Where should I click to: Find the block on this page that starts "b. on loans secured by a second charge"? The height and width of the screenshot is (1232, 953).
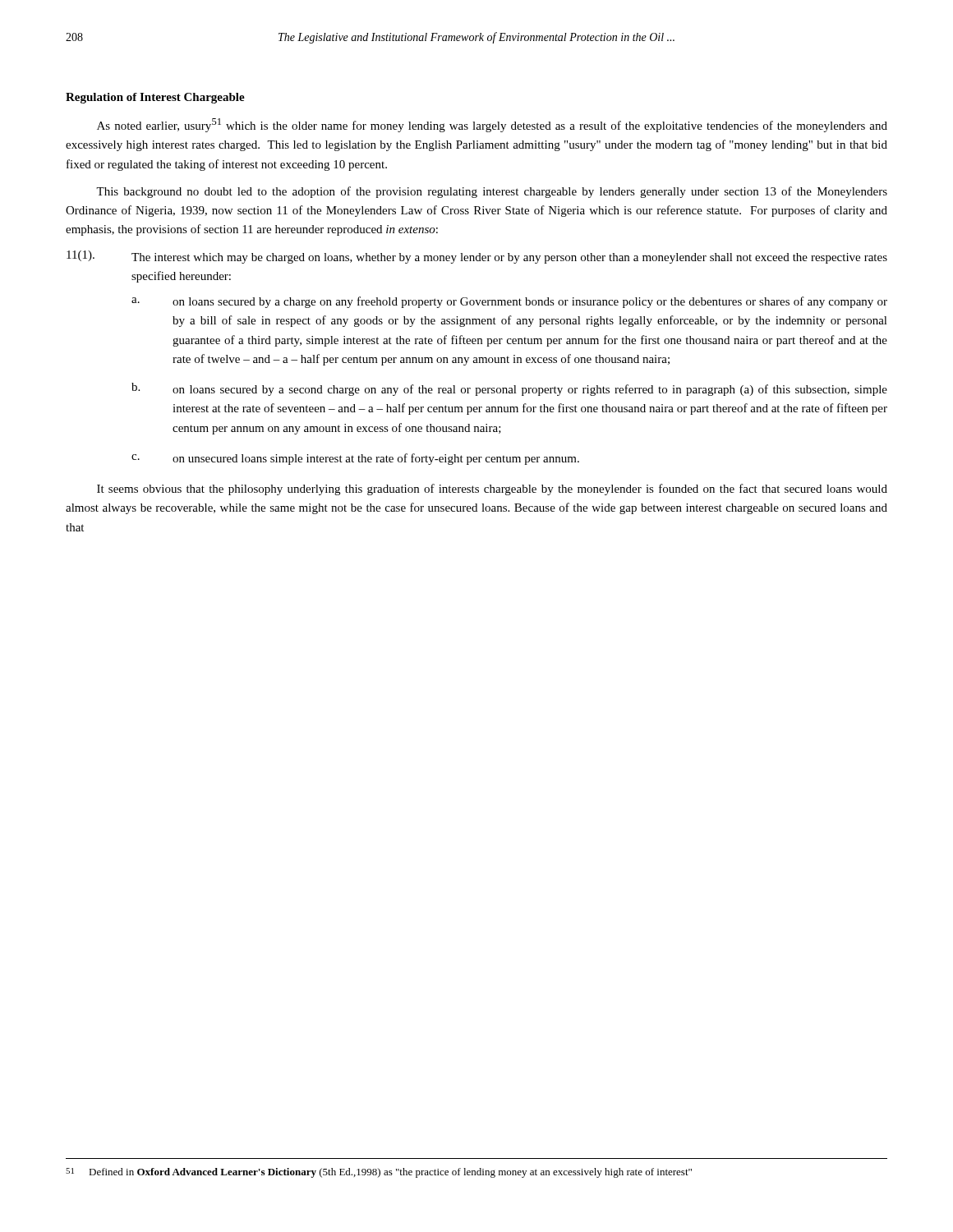(509, 409)
